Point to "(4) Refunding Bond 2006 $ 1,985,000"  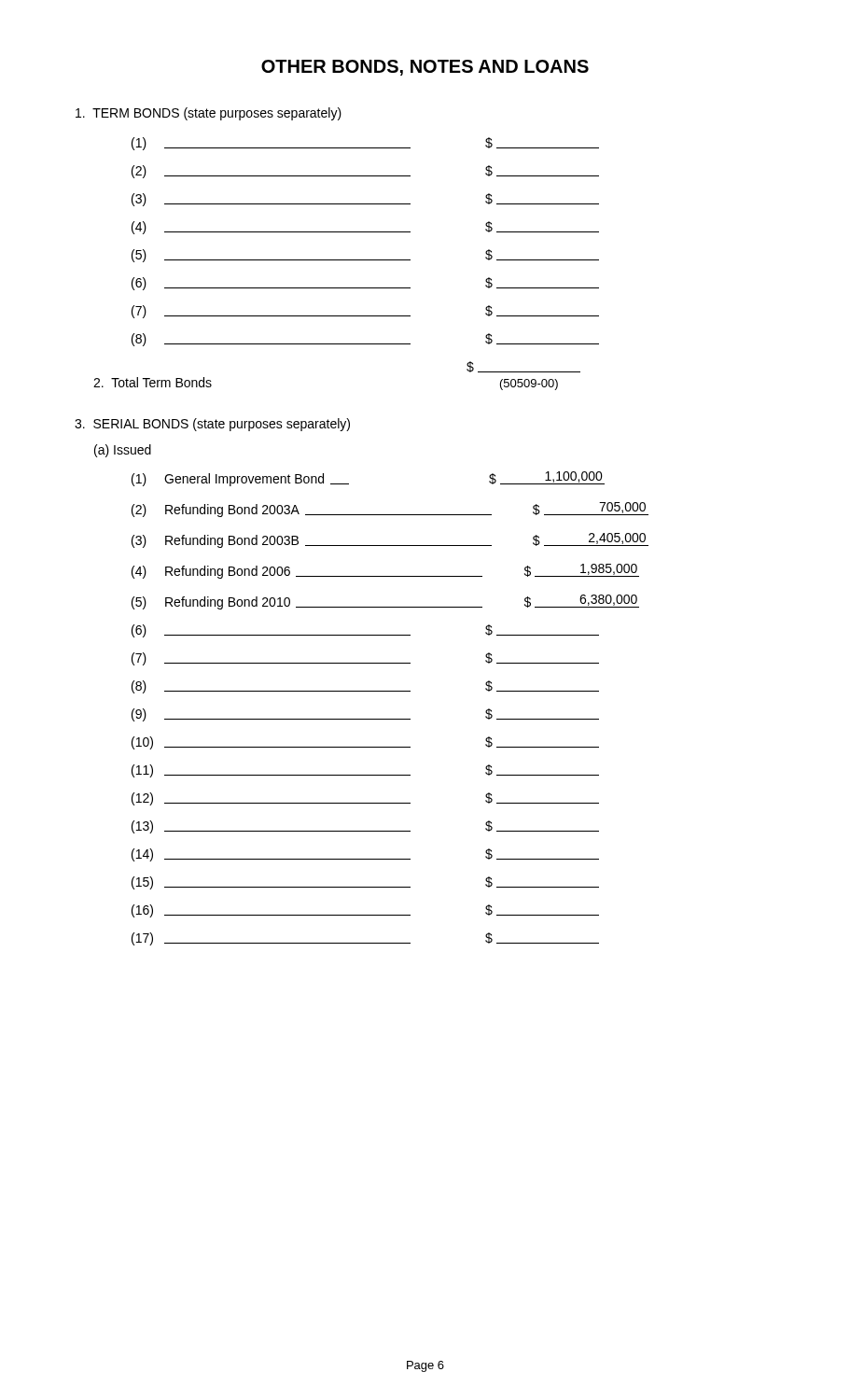point(385,570)
